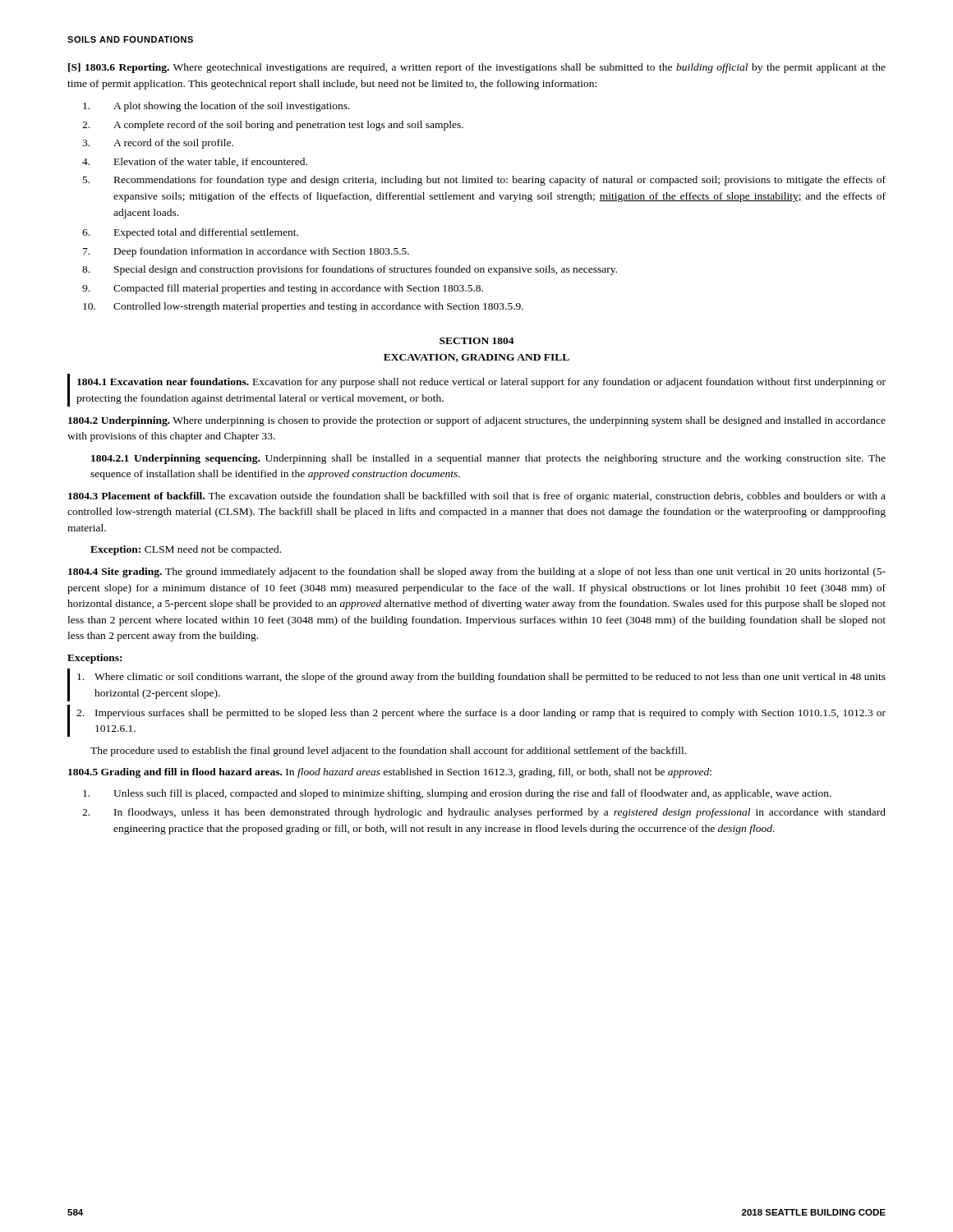953x1232 pixels.
Task: Point to the passage starting "2 Underpinning. Where"
Action: click(x=476, y=428)
